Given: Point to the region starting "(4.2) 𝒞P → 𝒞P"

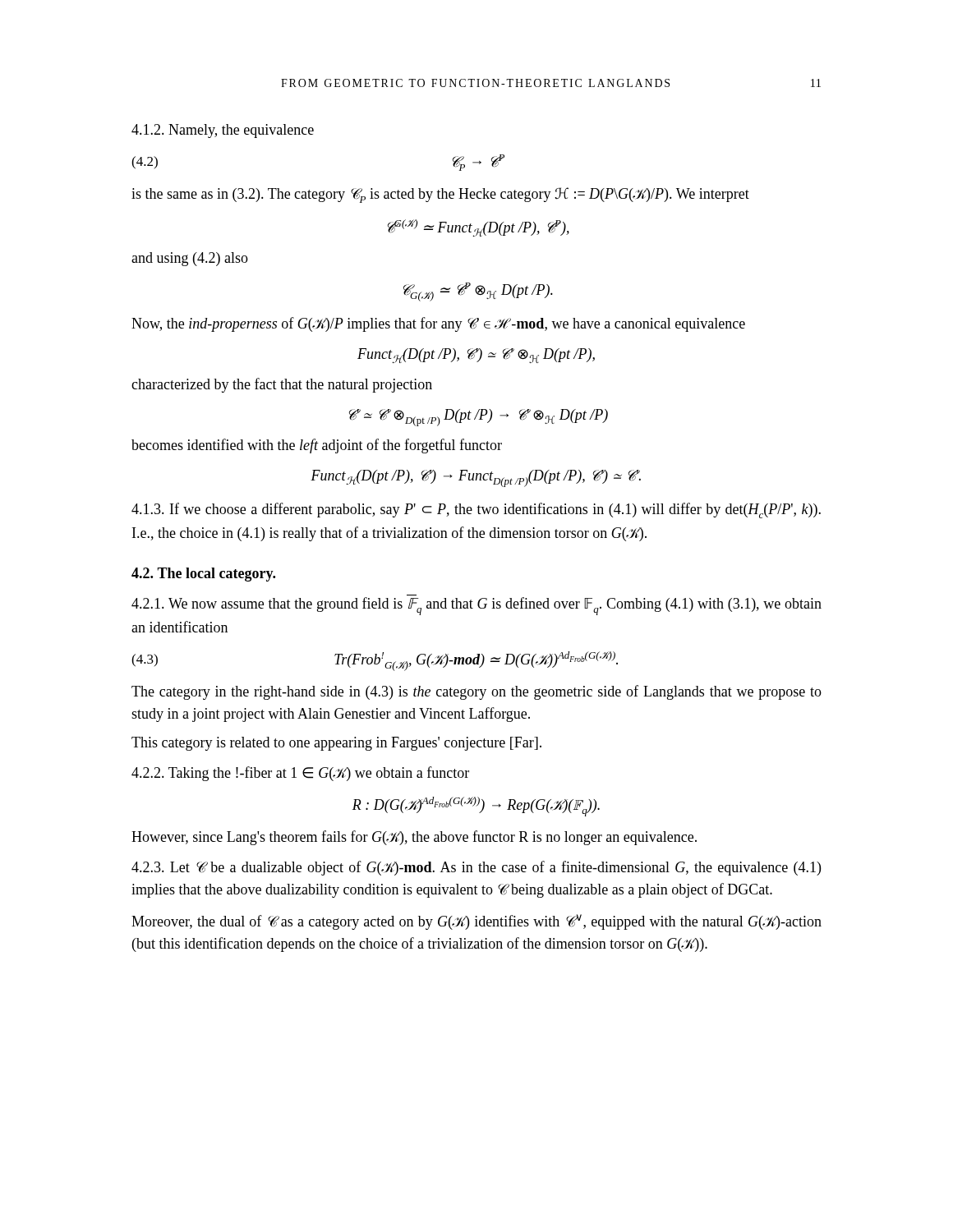Looking at the screenshot, I should pyautogui.click(x=444, y=162).
